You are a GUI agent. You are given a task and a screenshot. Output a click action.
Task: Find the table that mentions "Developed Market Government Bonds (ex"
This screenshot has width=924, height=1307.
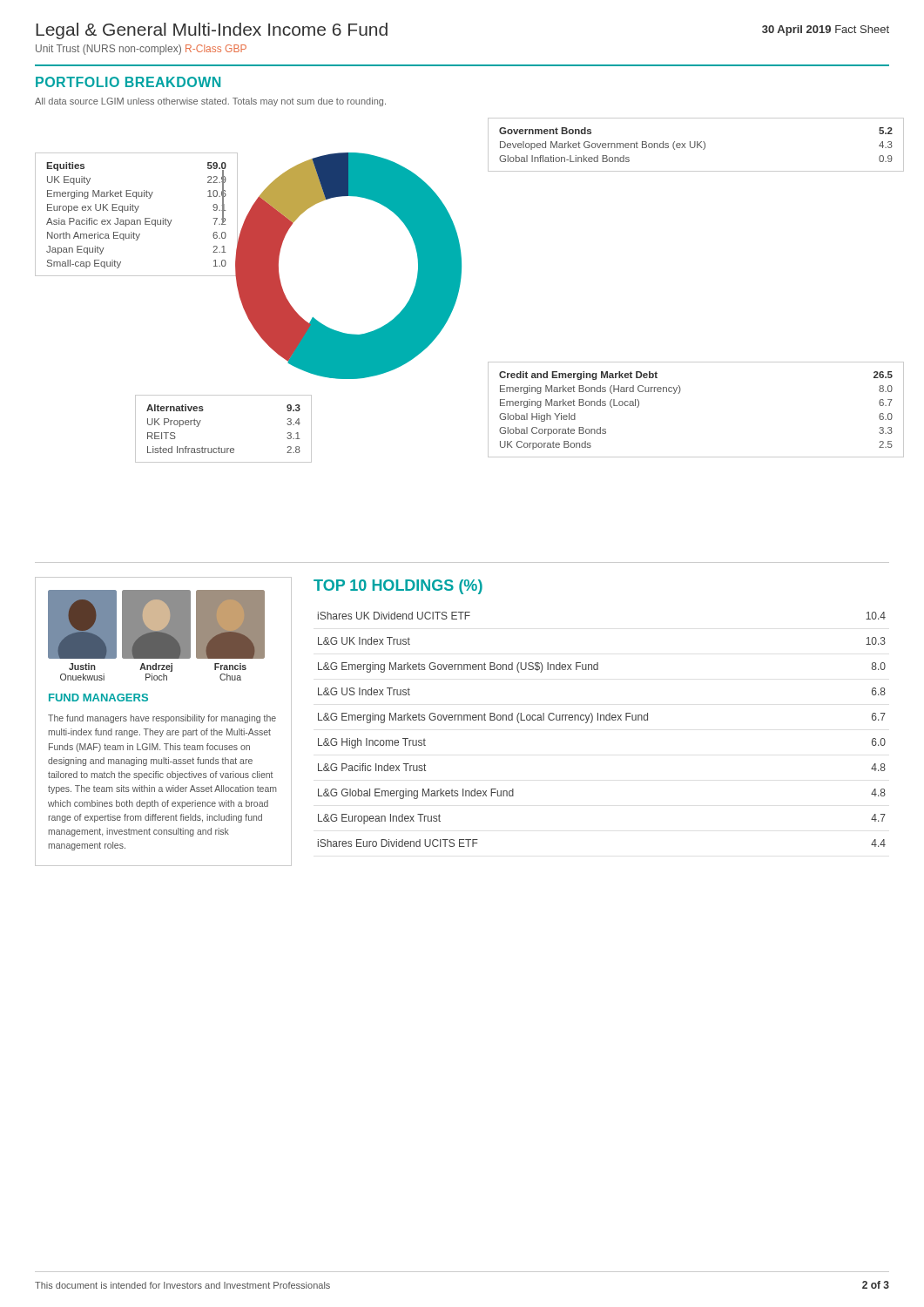click(x=696, y=145)
